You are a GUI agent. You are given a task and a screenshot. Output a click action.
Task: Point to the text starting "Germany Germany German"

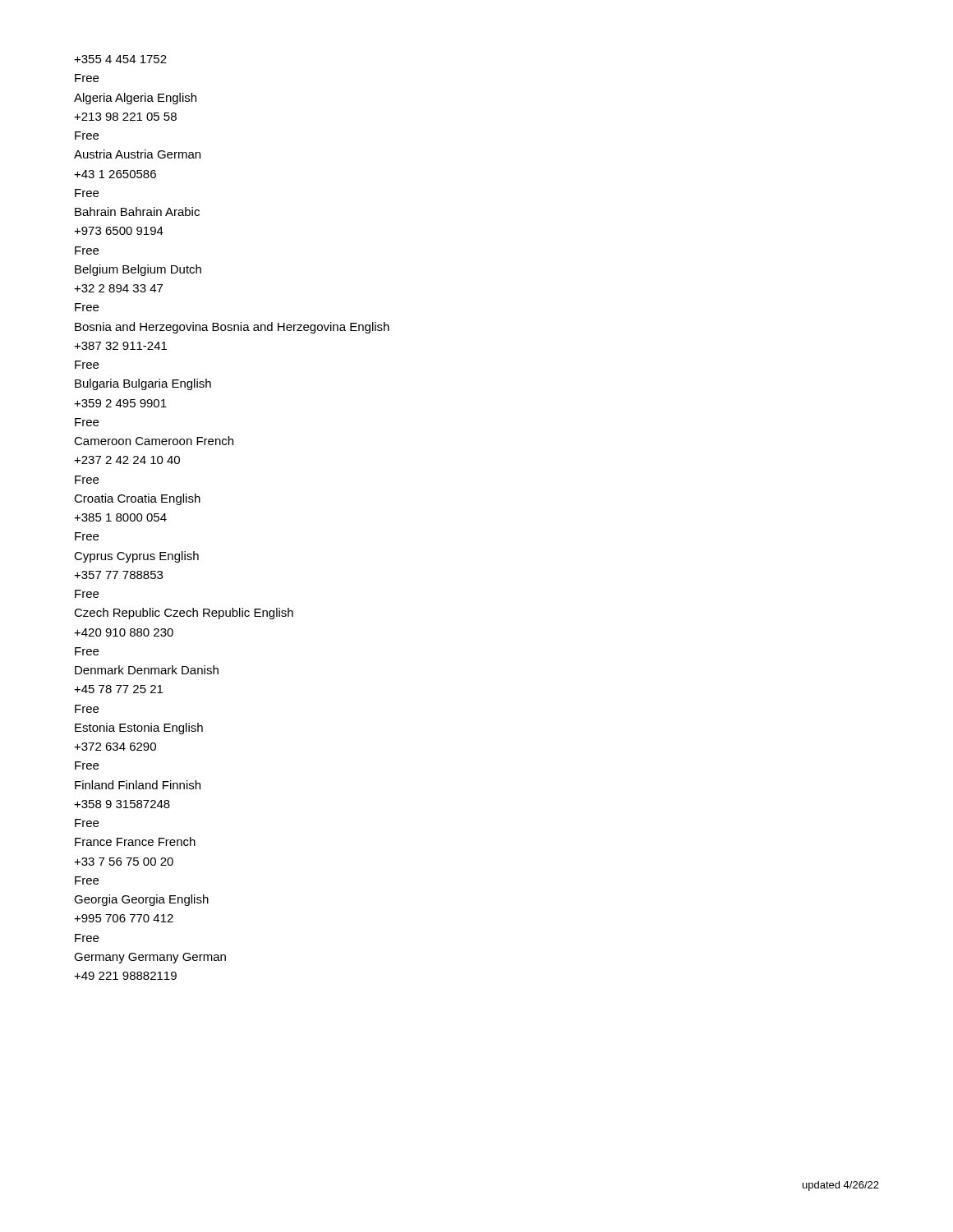150,956
